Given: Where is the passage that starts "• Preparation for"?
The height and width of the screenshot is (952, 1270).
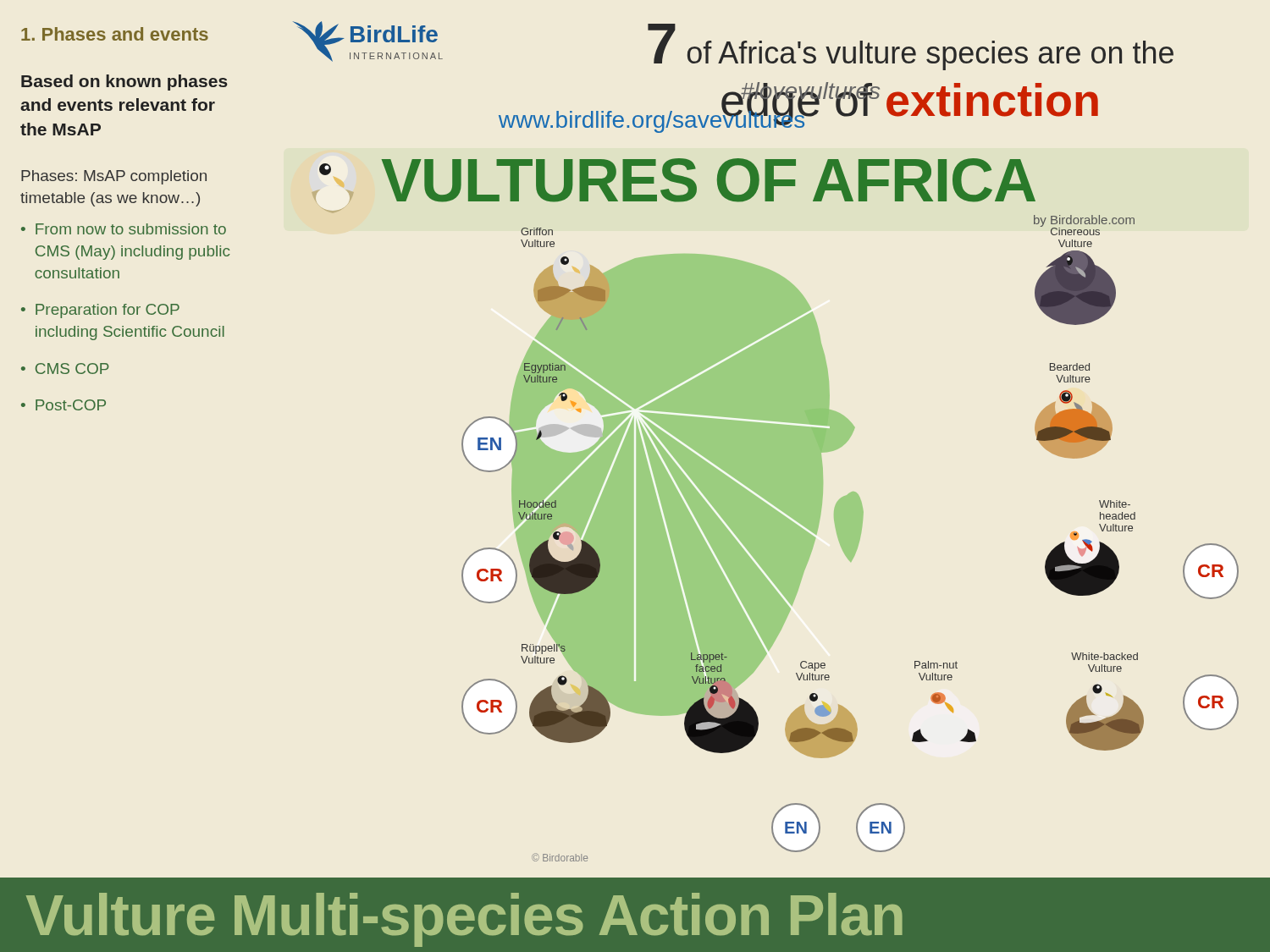Looking at the screenshot, I should 131,321.
